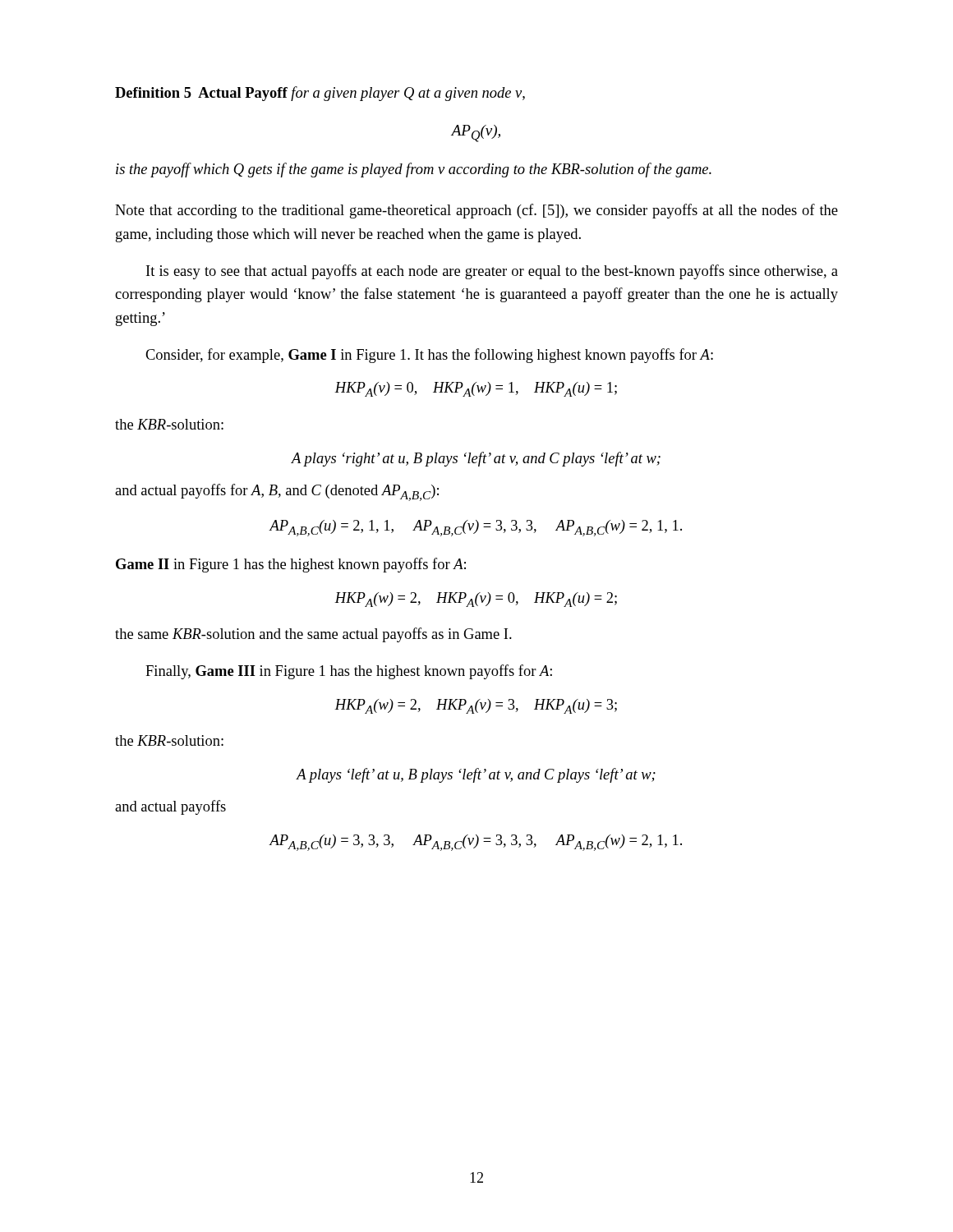Viewport: 953px width, 1232px height.
Task: Select the text block containing "Note that according to the traditional game-theoretical approach"
Action: tap(476, 222)
